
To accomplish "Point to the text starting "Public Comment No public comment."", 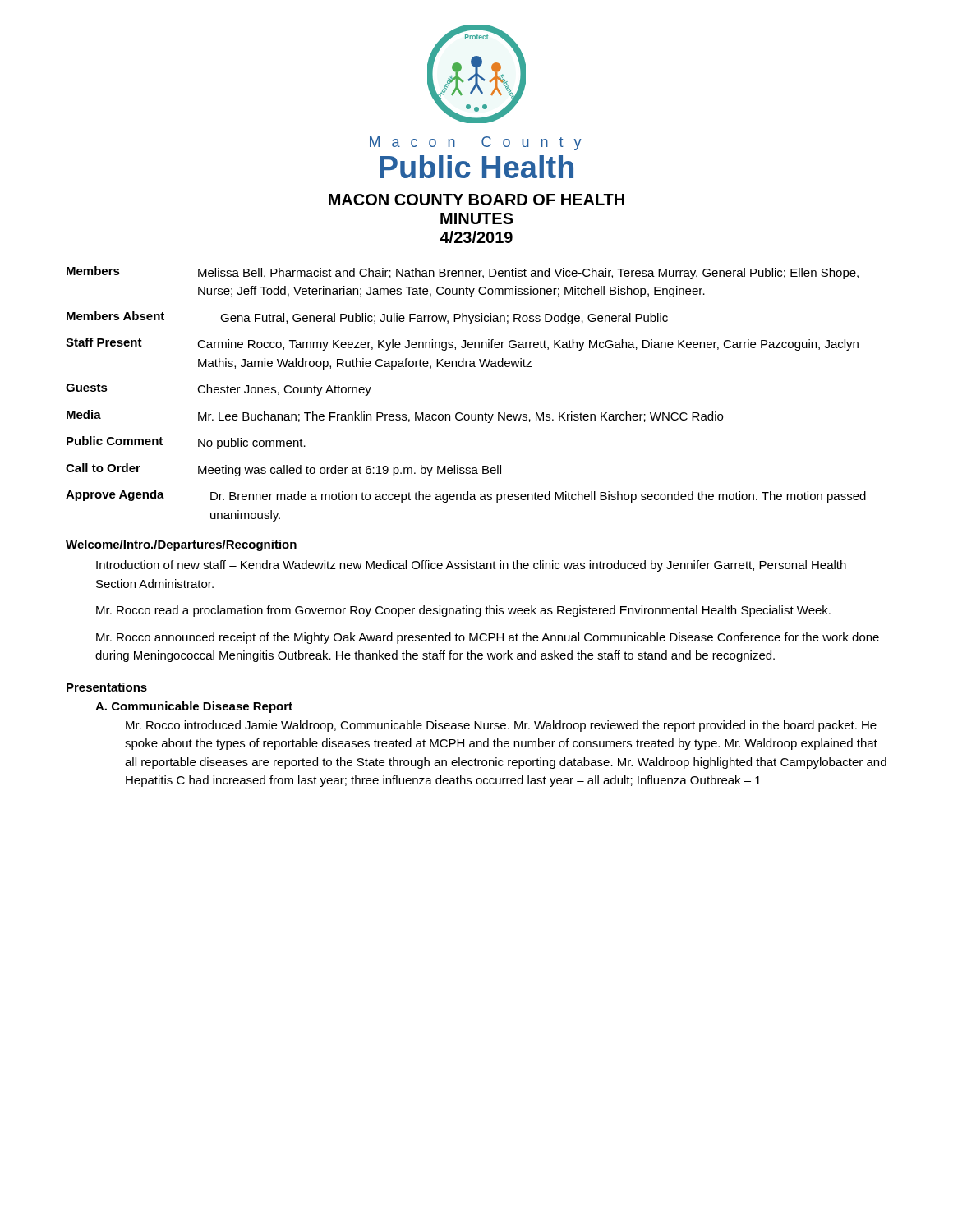I will (x=186, y=443).
